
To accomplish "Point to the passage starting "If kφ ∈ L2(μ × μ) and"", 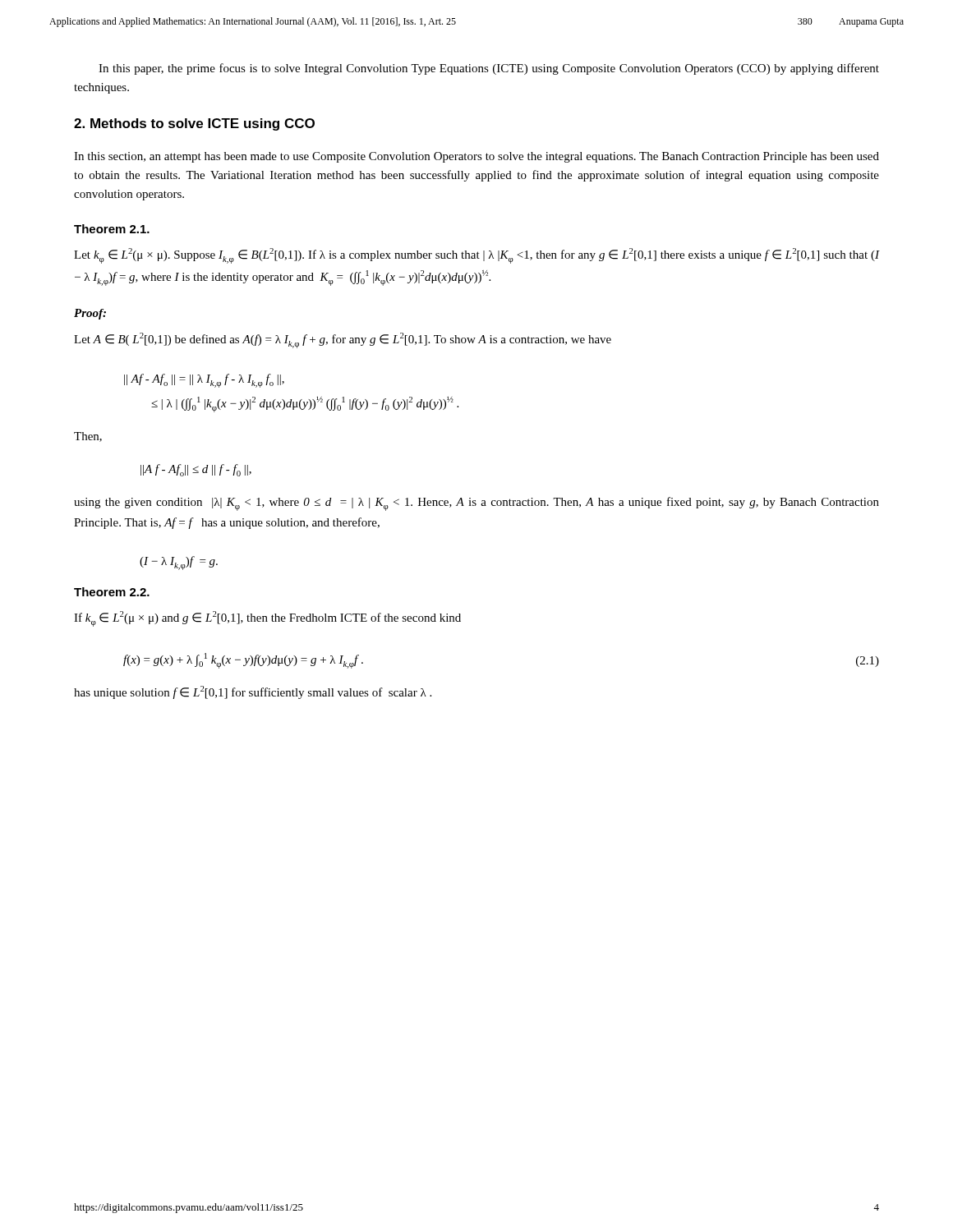I will pyautogui.click(x=268, y=618).
